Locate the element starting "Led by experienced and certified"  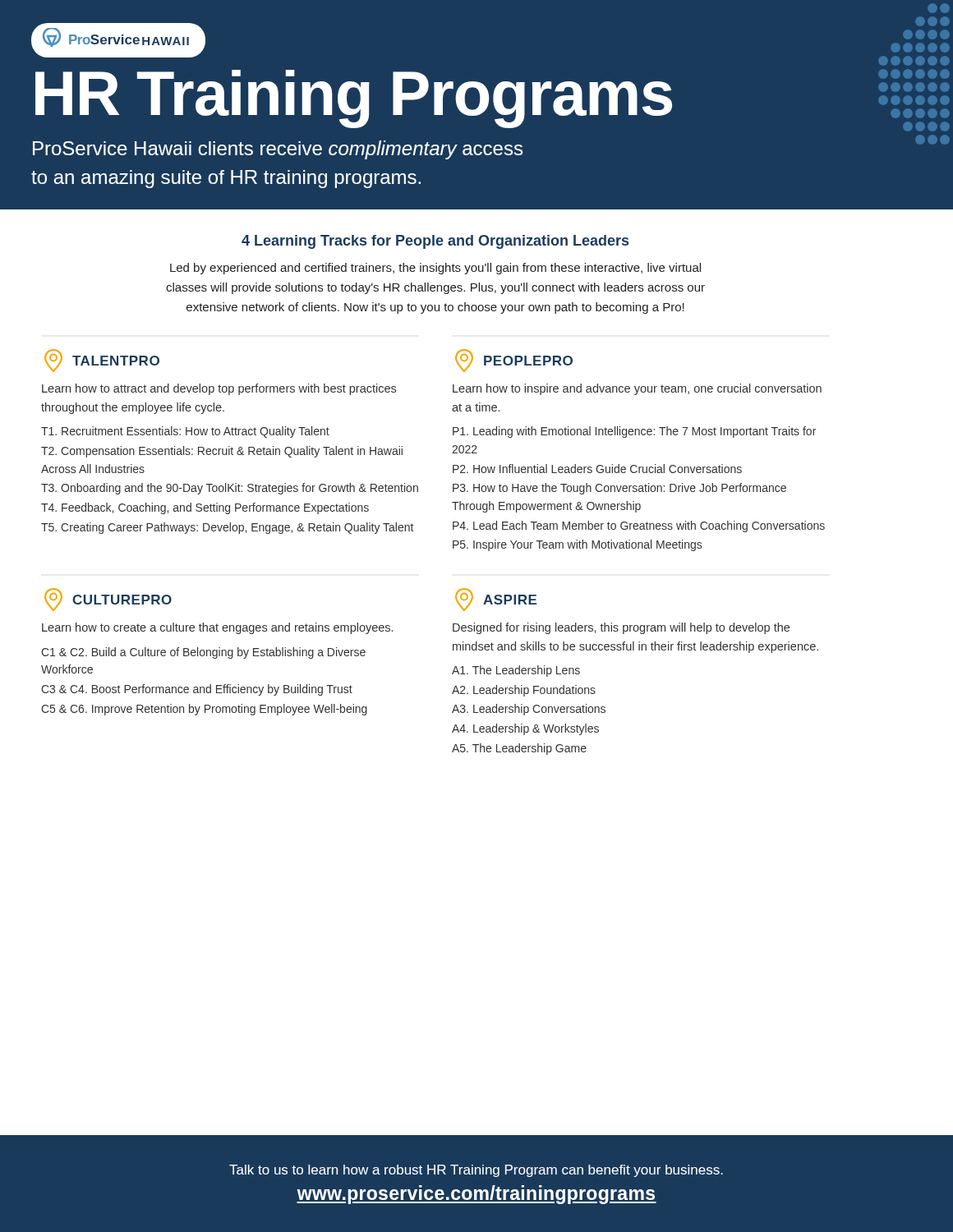[x=435, y=287]
